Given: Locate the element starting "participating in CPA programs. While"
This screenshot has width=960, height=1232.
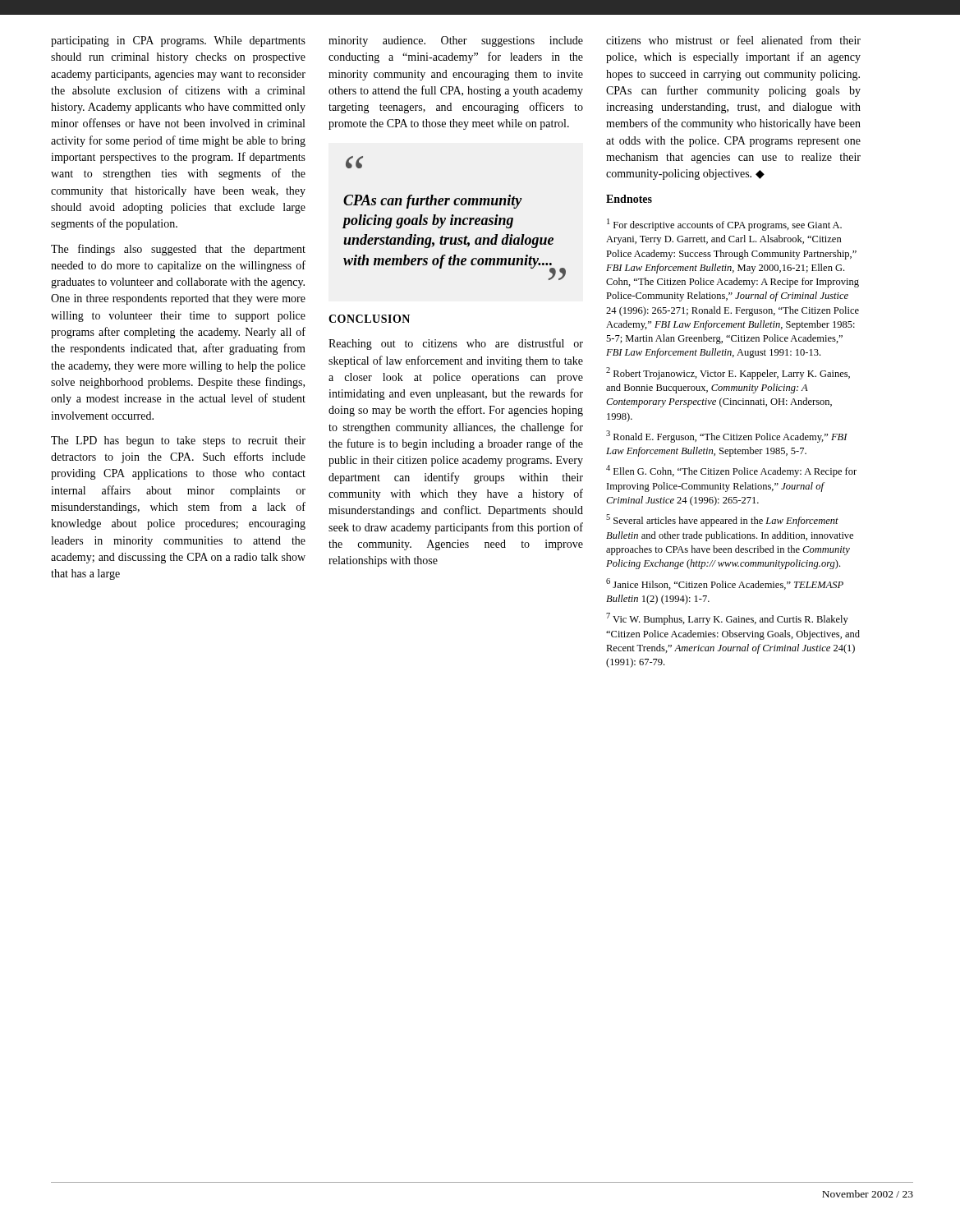Looking at the screenshot, I should coord(178,308).
